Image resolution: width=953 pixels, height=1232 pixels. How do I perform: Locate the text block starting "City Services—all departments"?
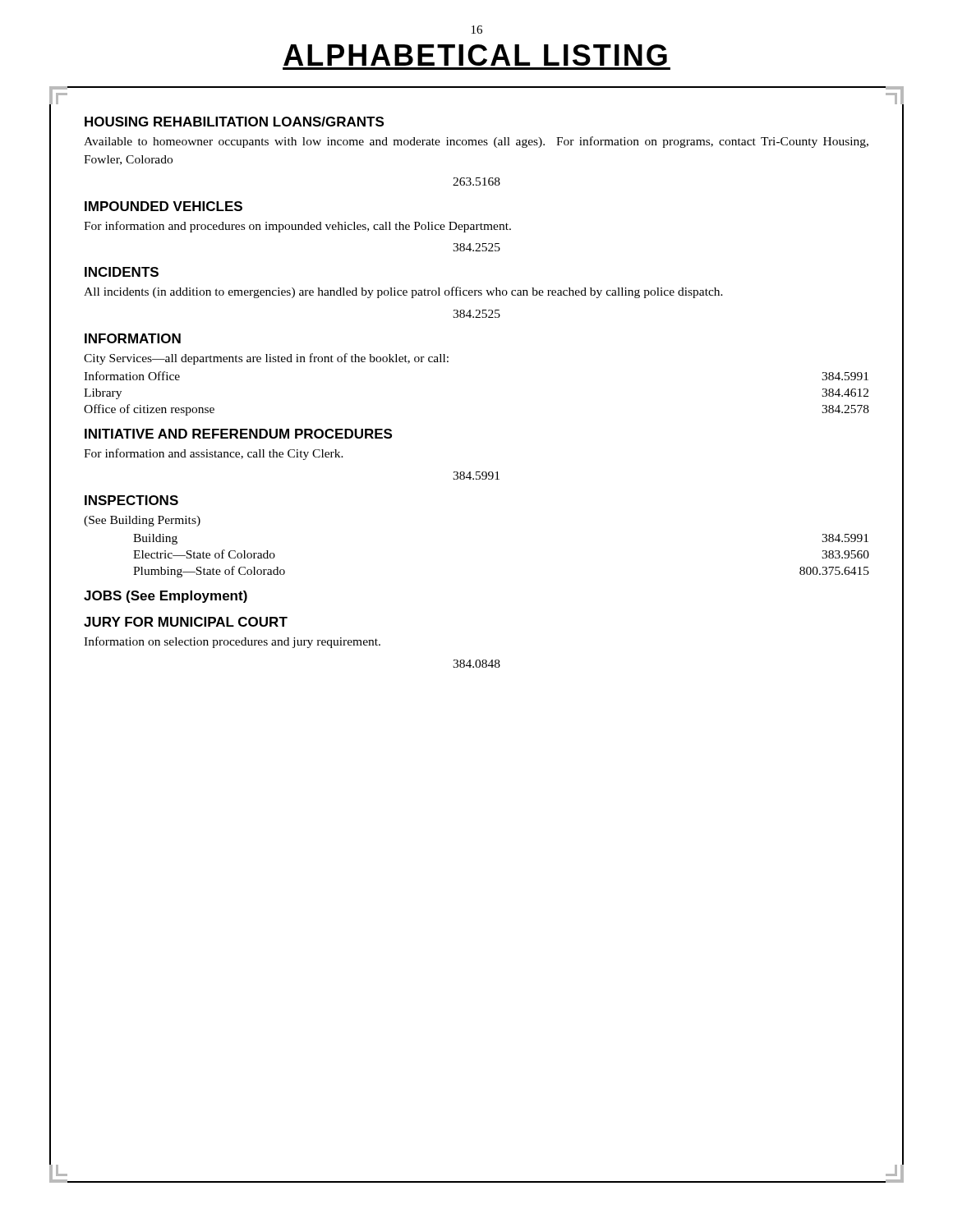pyautogui.click(x=267, y=358)
